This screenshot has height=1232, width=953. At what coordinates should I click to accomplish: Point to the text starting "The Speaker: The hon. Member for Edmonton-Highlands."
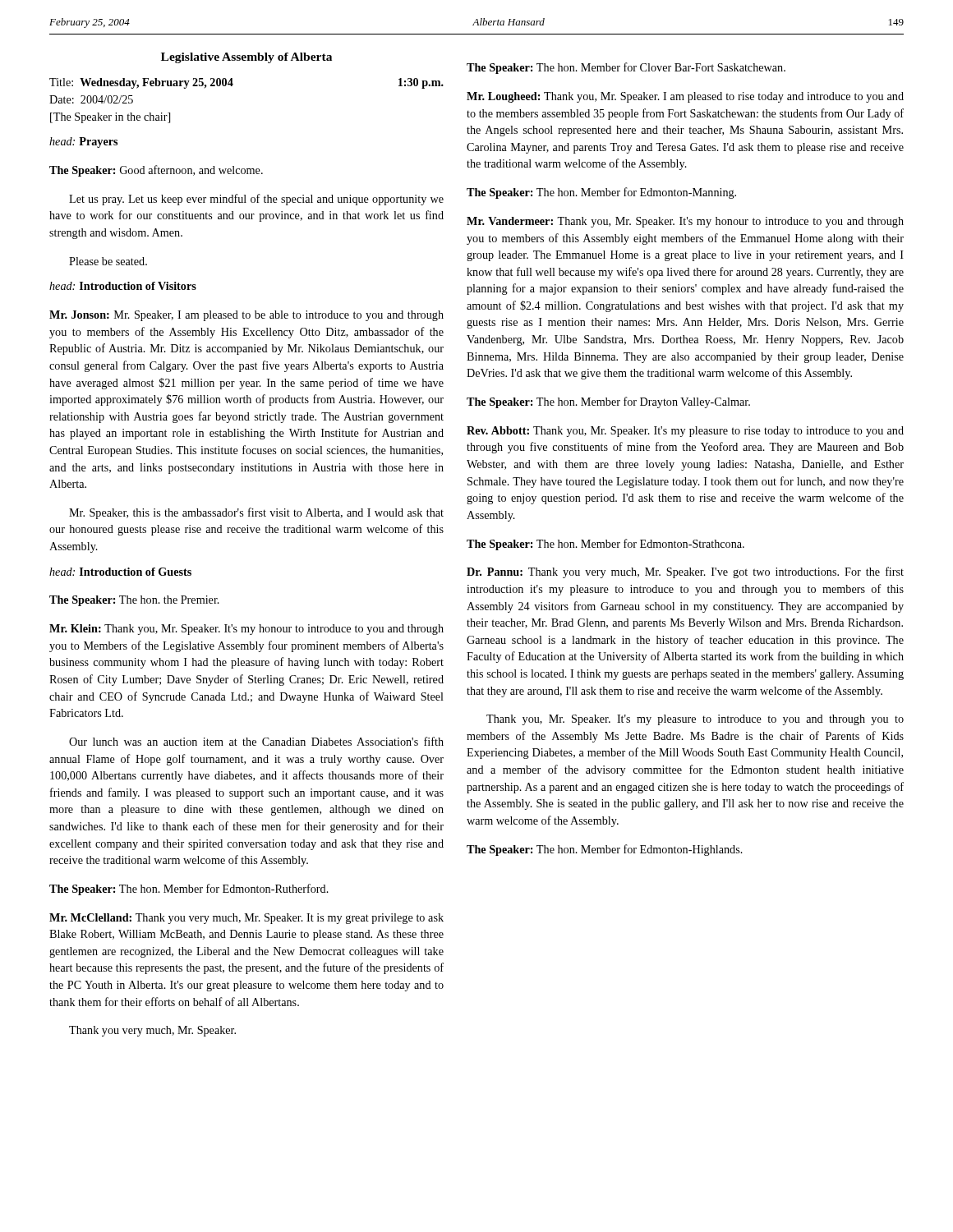685,849
